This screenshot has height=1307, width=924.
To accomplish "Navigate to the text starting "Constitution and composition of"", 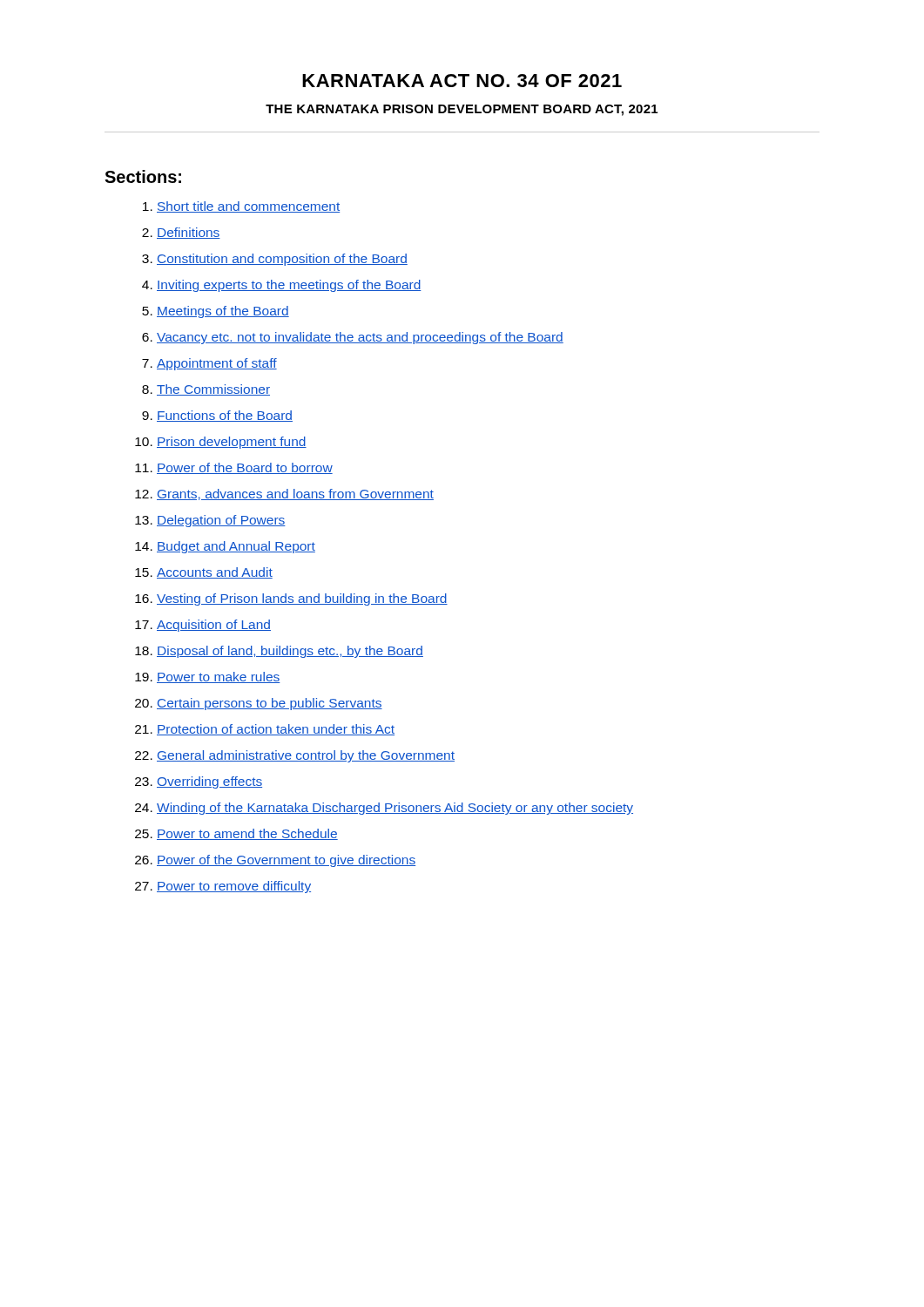I will [x=282, y=260].
